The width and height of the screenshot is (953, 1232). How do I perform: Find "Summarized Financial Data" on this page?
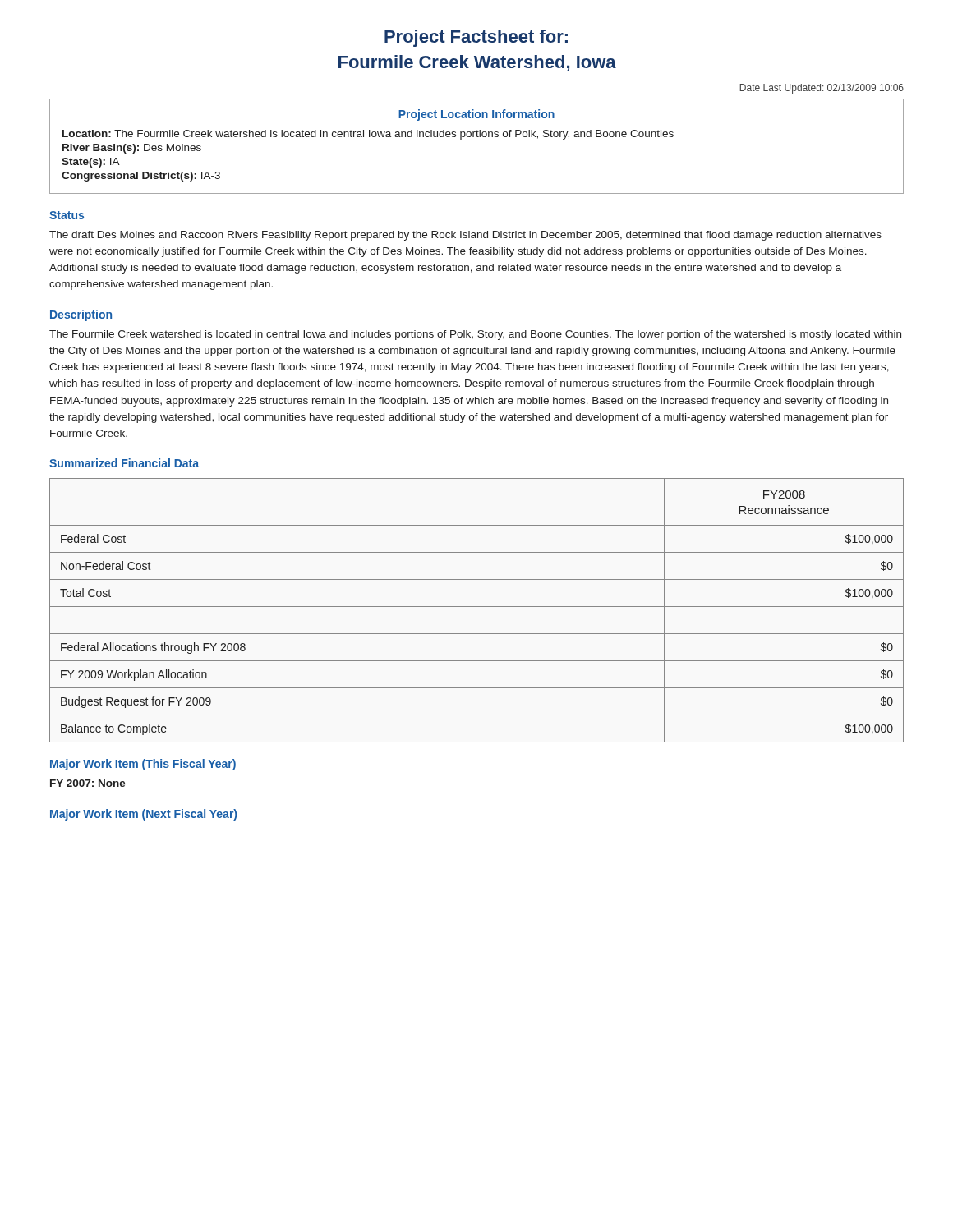coord(124,464)
